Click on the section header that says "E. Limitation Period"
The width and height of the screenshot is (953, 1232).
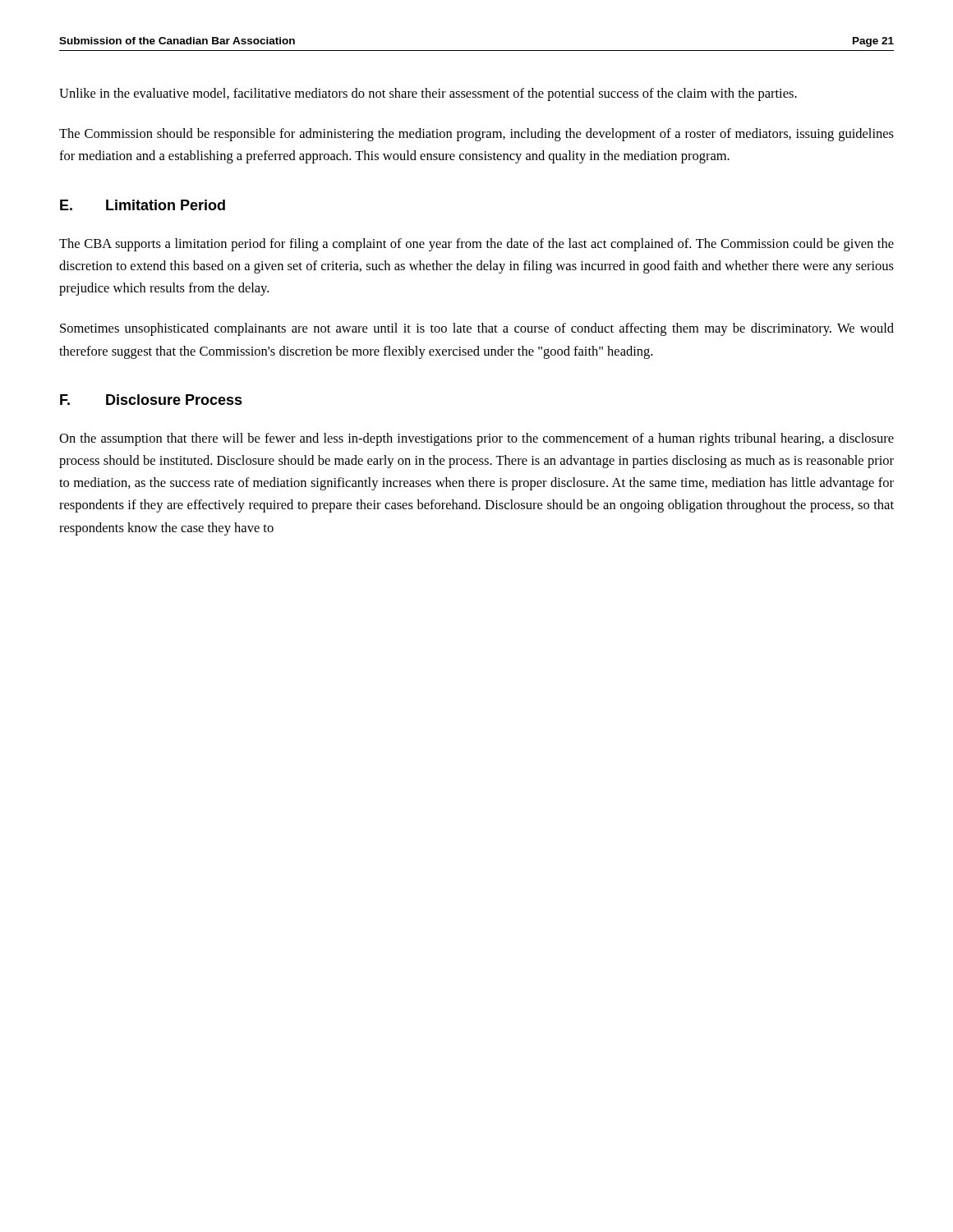[143, 205]
